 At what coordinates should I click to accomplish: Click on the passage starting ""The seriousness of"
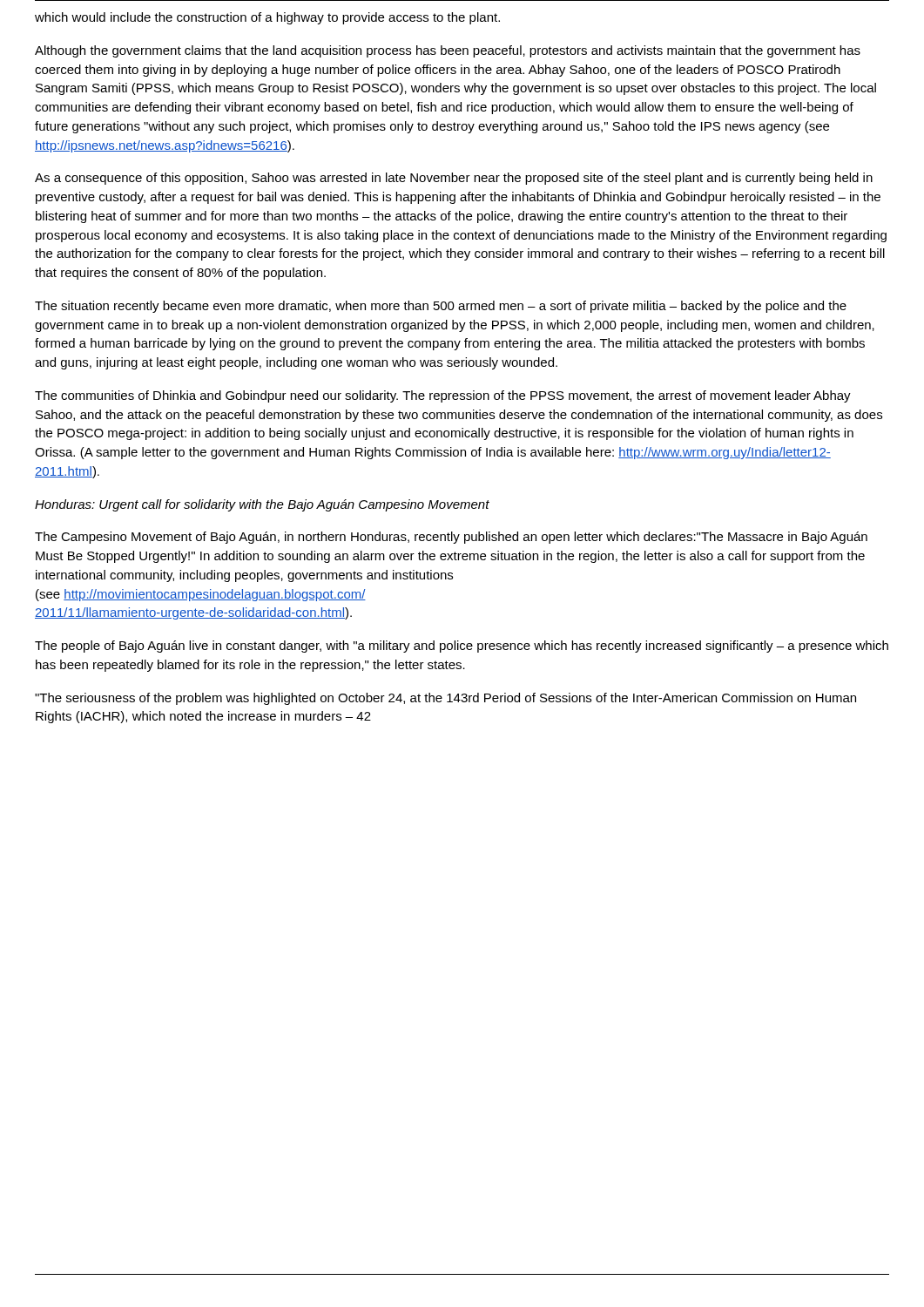[x=446, y=707]
